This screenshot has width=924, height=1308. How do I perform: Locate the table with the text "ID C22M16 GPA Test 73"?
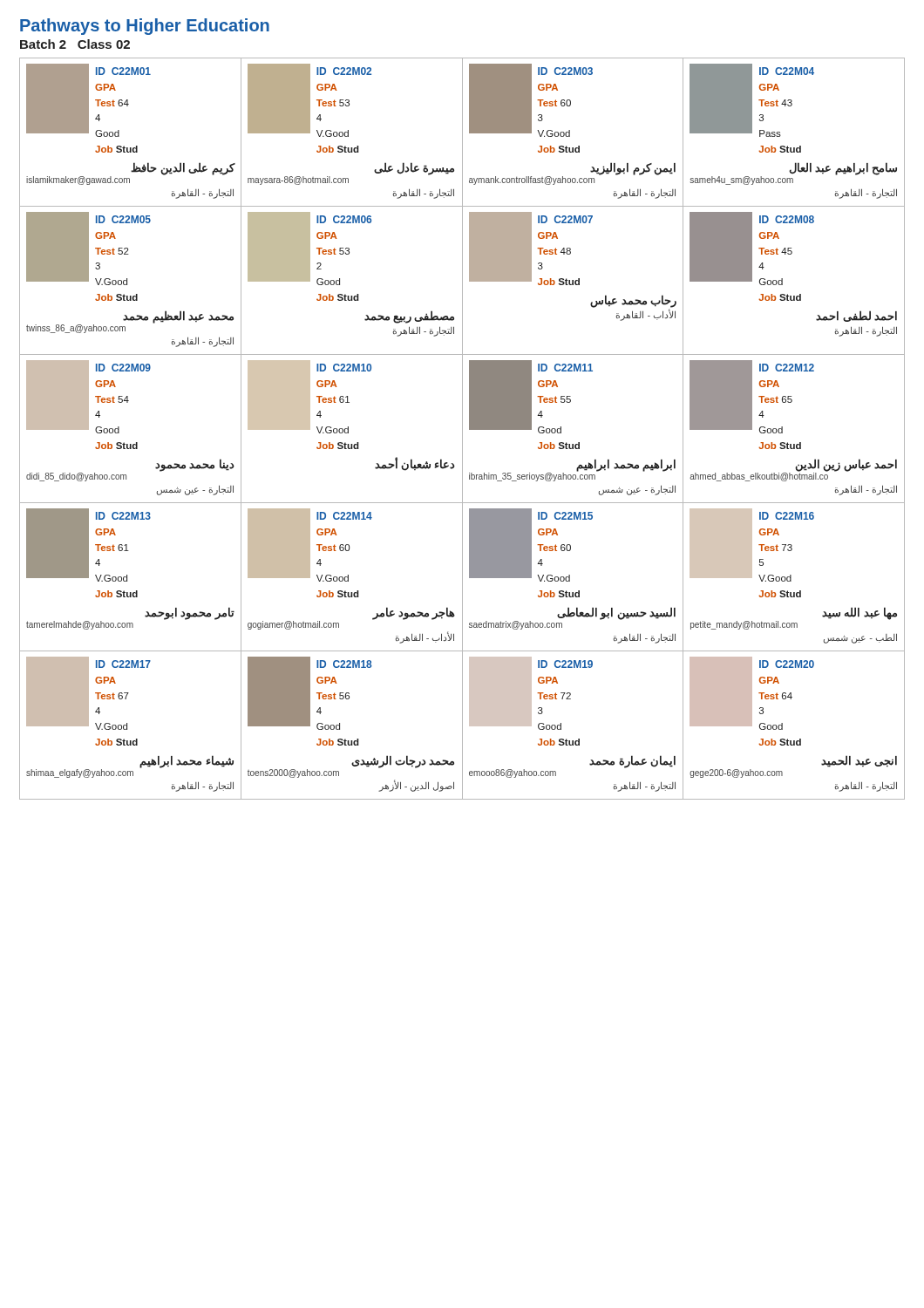click(x=794, y=577)
